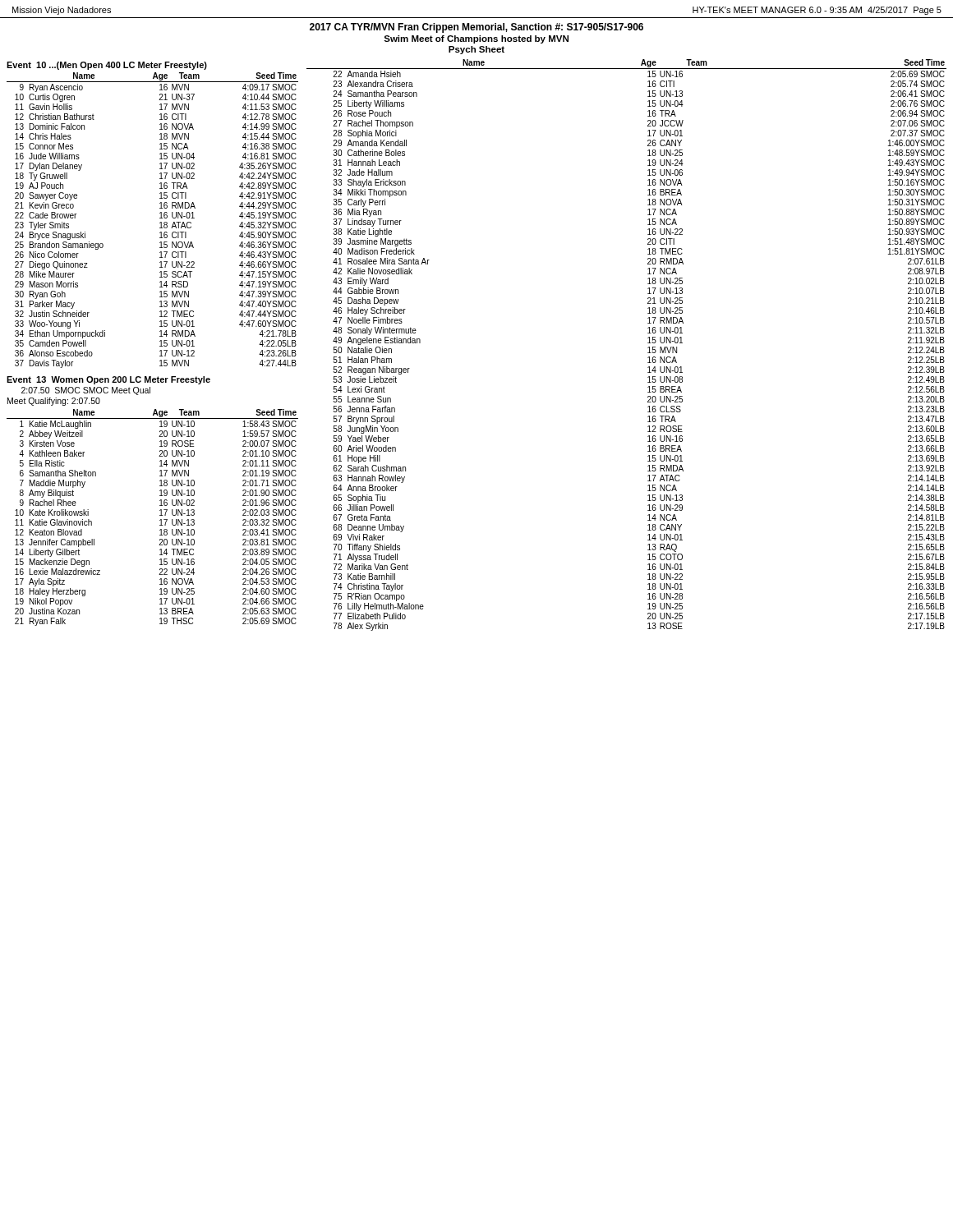This screenshot has width=953, height=1232.
Task: Navigate to the block starting "Event 13 Women Open 200"
Action: click(x=108, y=379)
